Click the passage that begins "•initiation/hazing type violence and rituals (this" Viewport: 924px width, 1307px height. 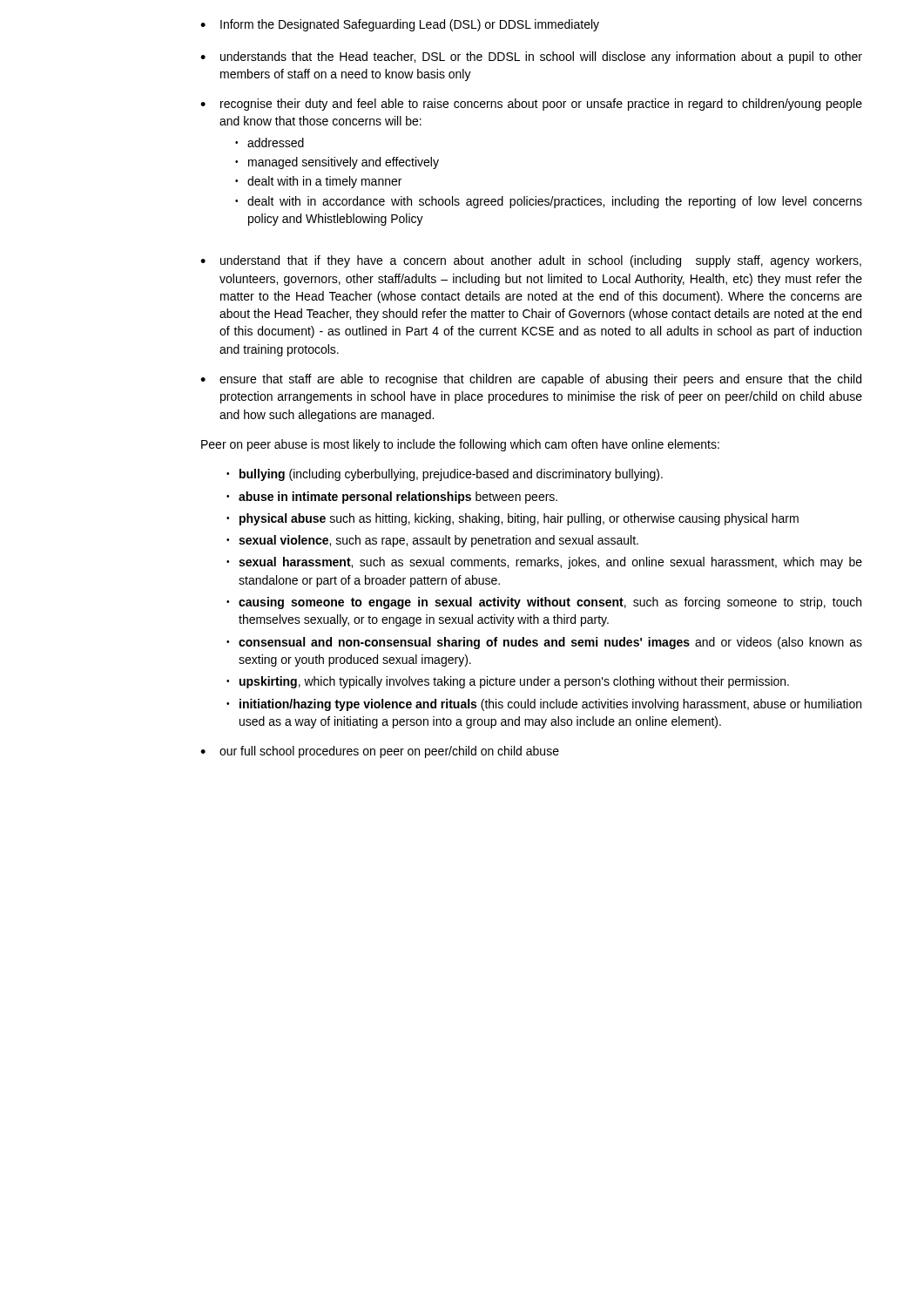pos(544,713)
